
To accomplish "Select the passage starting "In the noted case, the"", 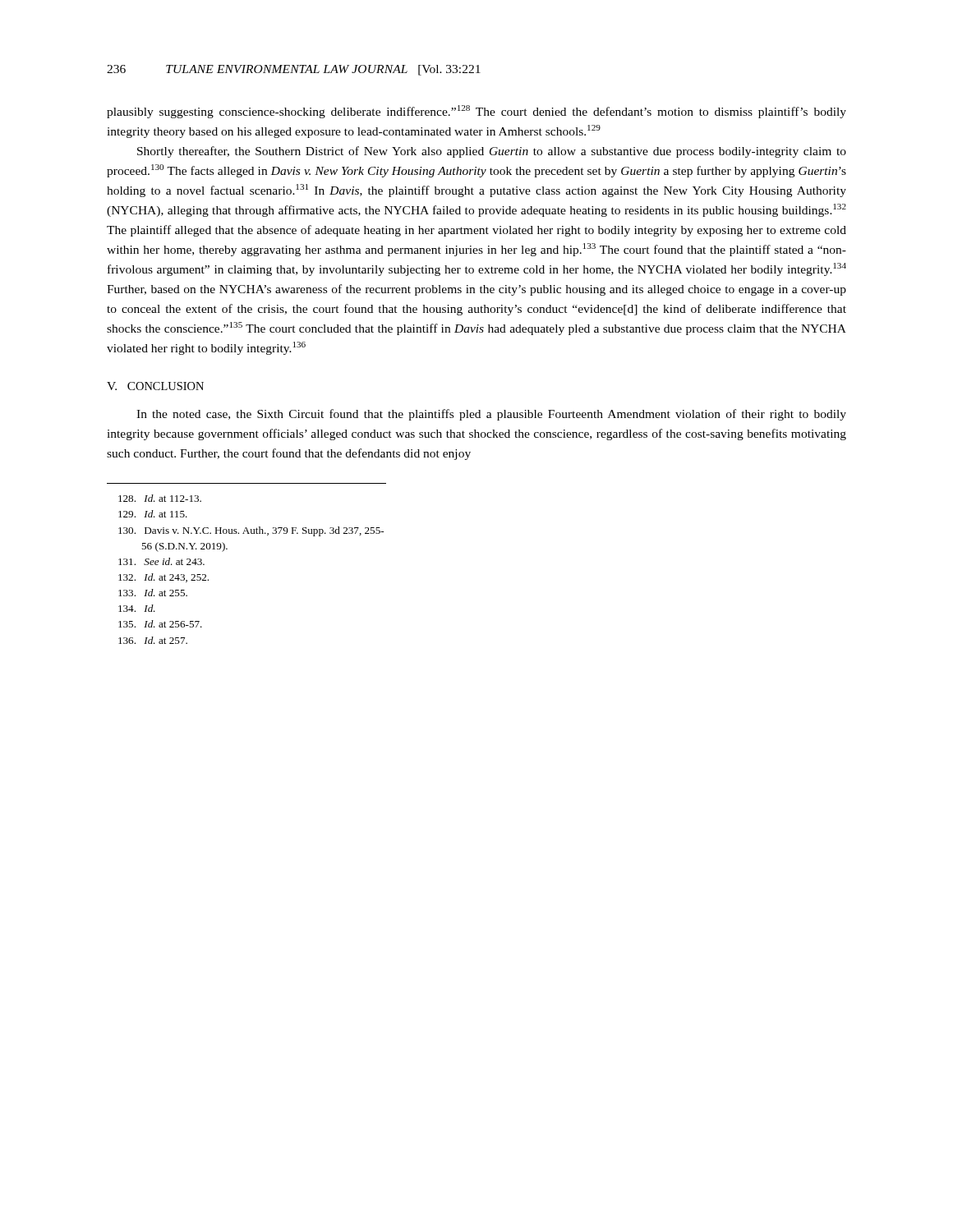I will [476, 434].
